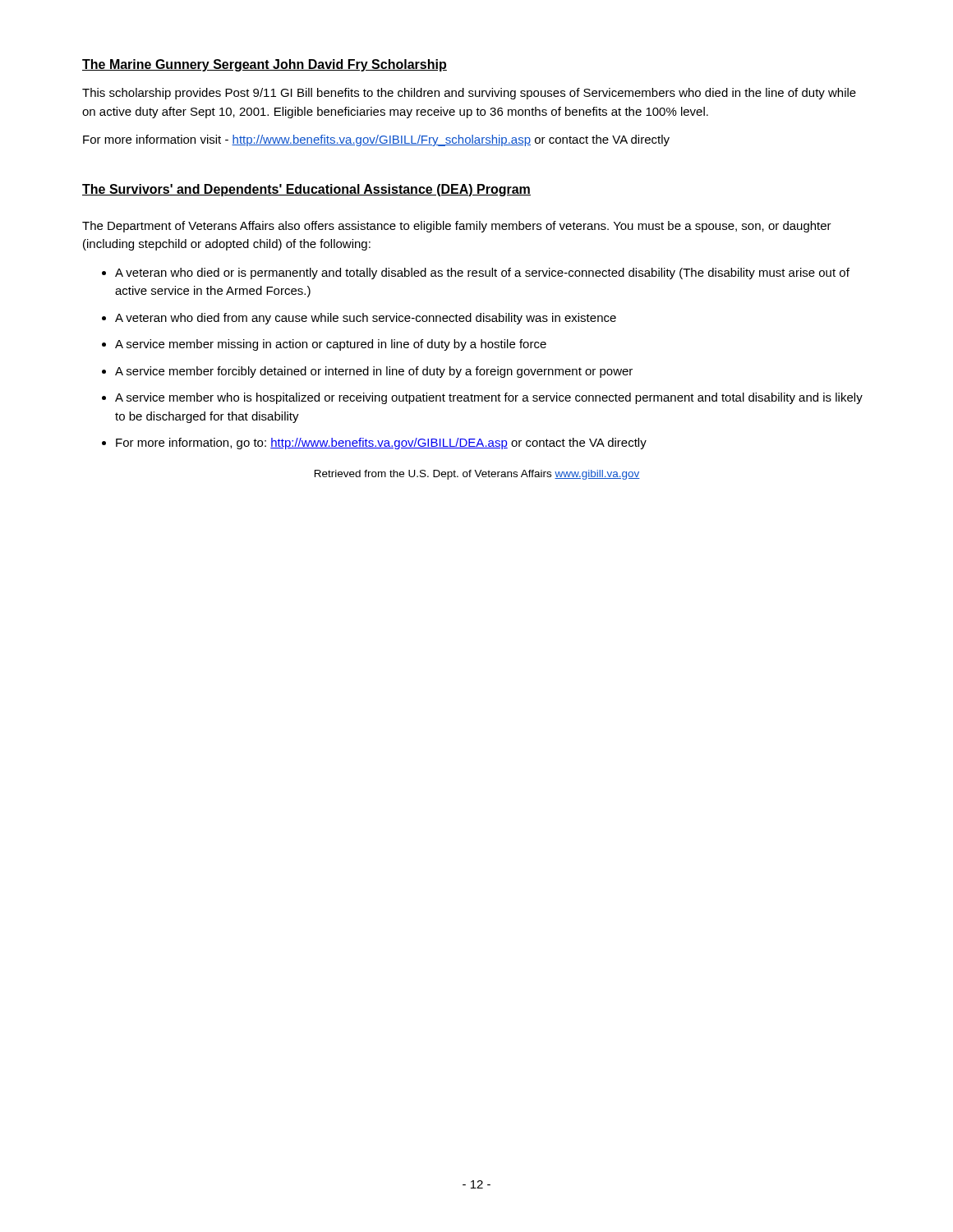Point to the block beginning "A veteran who died from any cause"
Viewport: 953px width, 1232px height.
tap(366, 317)
